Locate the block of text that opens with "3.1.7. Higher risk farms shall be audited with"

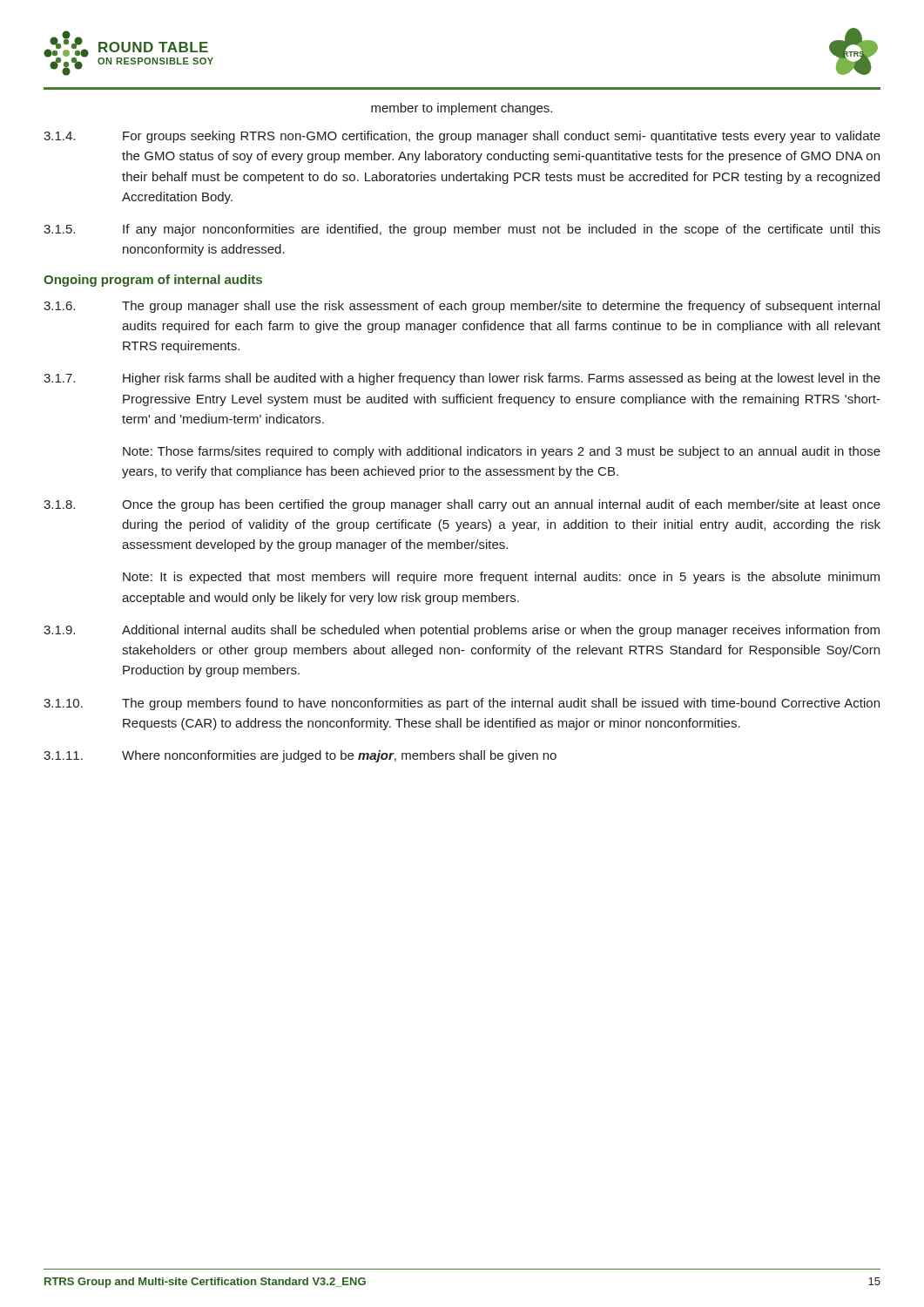coord(462,398)
